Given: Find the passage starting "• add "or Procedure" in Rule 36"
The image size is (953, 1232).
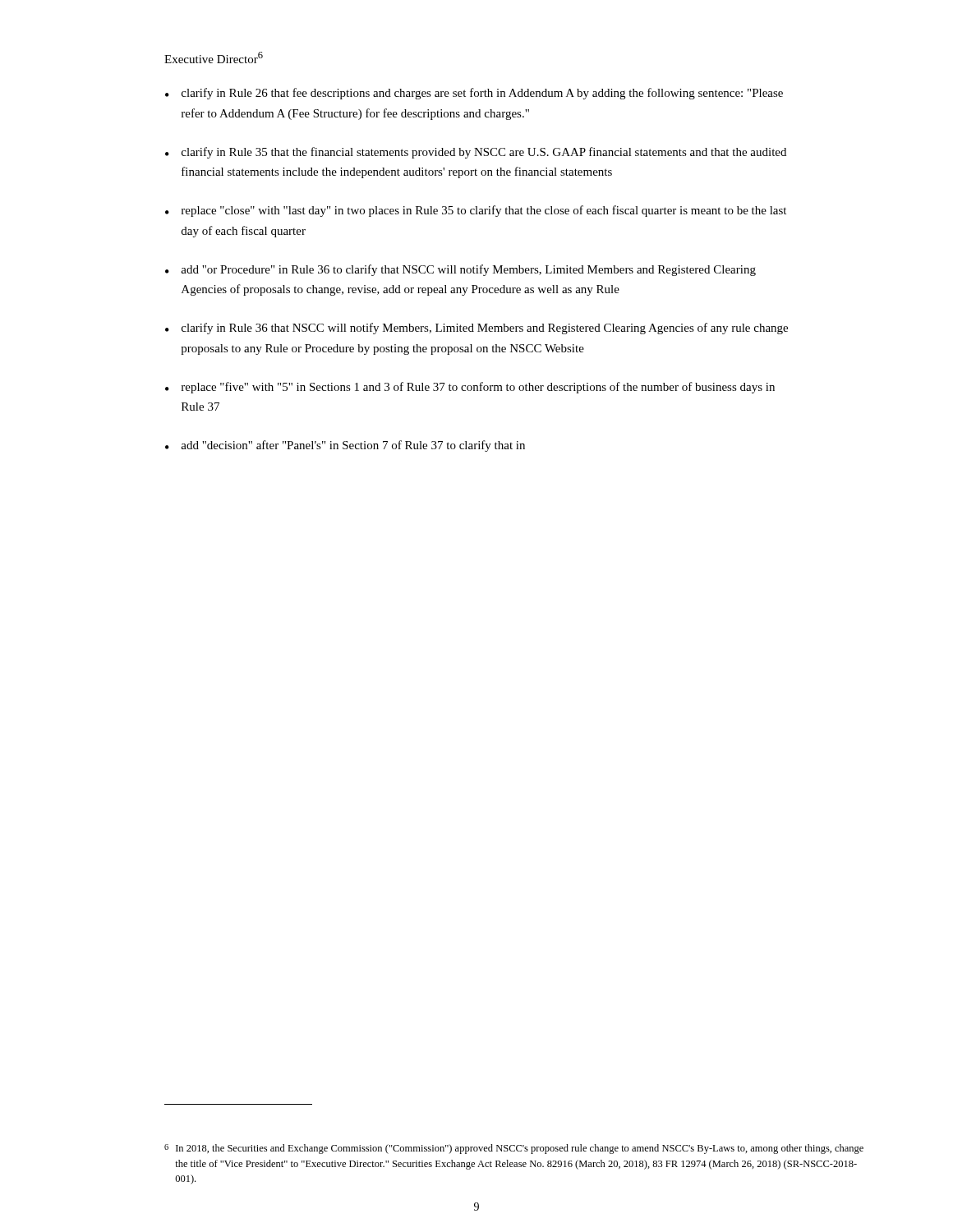Looking at the screenshot, I should (x=476, y=279).
